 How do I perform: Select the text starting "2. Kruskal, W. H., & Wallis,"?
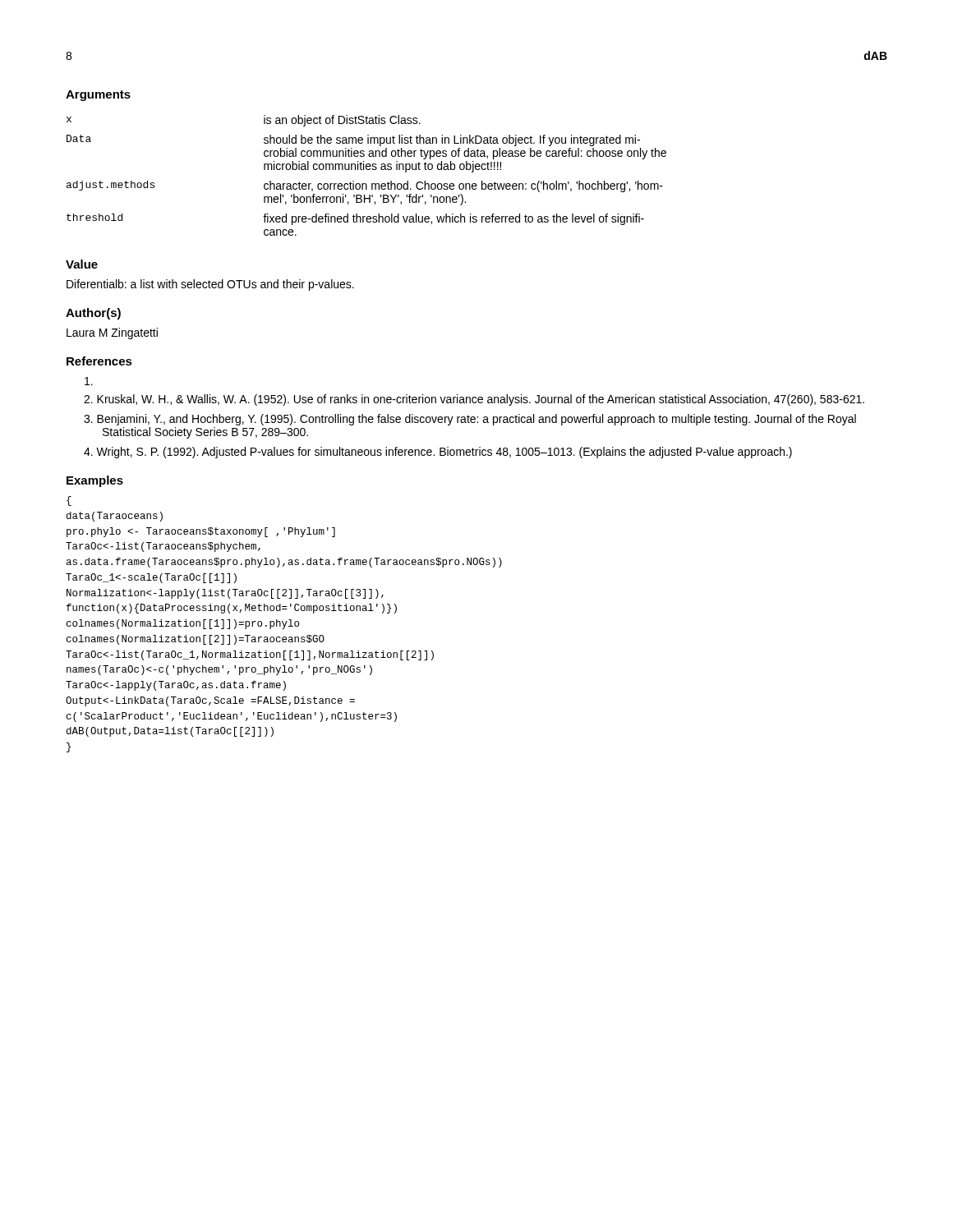tap(474, 399)
